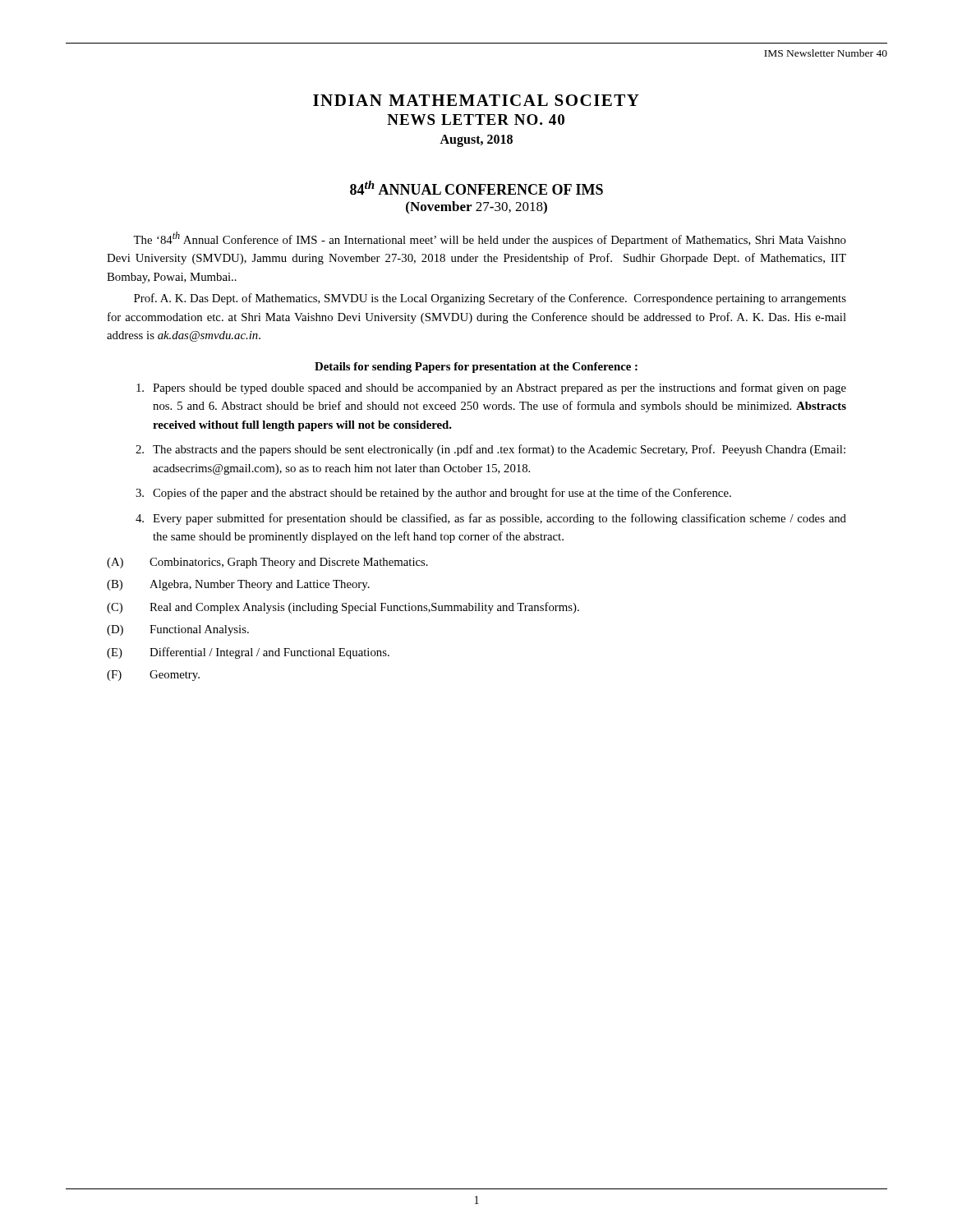Point to the text block starting "(A) Combinatorics, Graph Theory and Discrete"

tap(267, 563)
